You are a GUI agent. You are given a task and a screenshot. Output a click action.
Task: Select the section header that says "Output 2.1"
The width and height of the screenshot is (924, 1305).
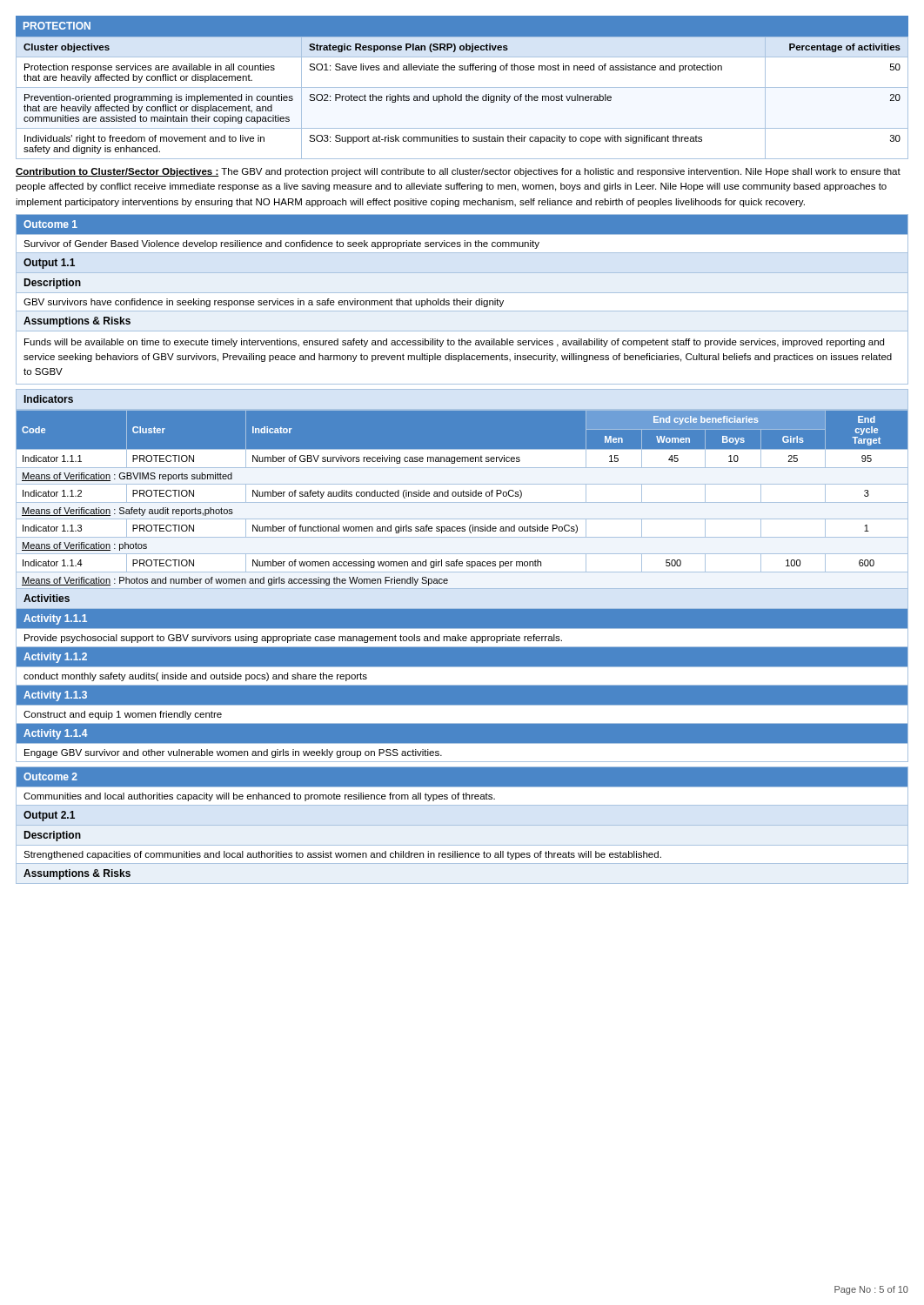[x=49, y=815]
